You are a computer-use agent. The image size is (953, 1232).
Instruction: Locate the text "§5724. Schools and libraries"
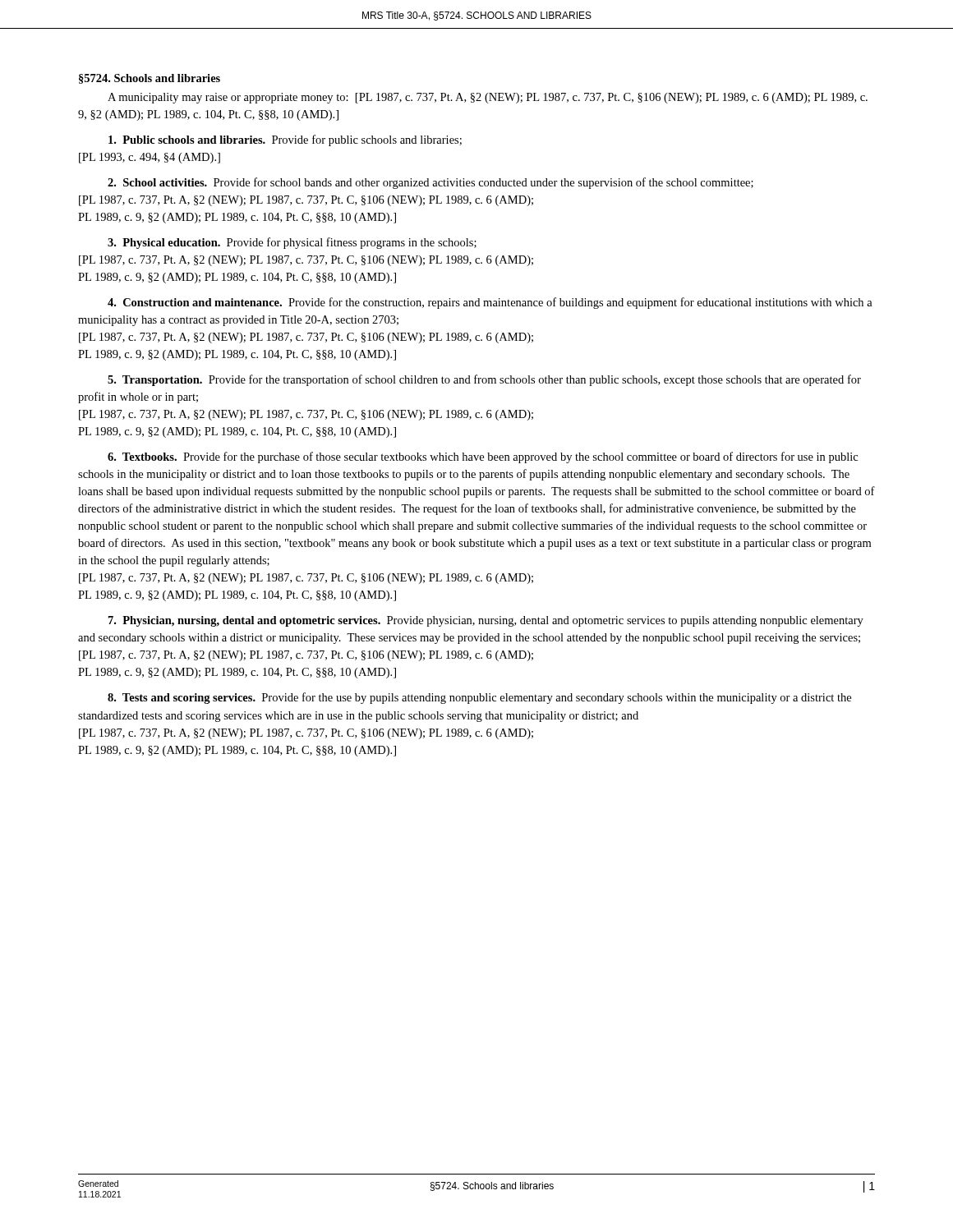tap(149, 78)
